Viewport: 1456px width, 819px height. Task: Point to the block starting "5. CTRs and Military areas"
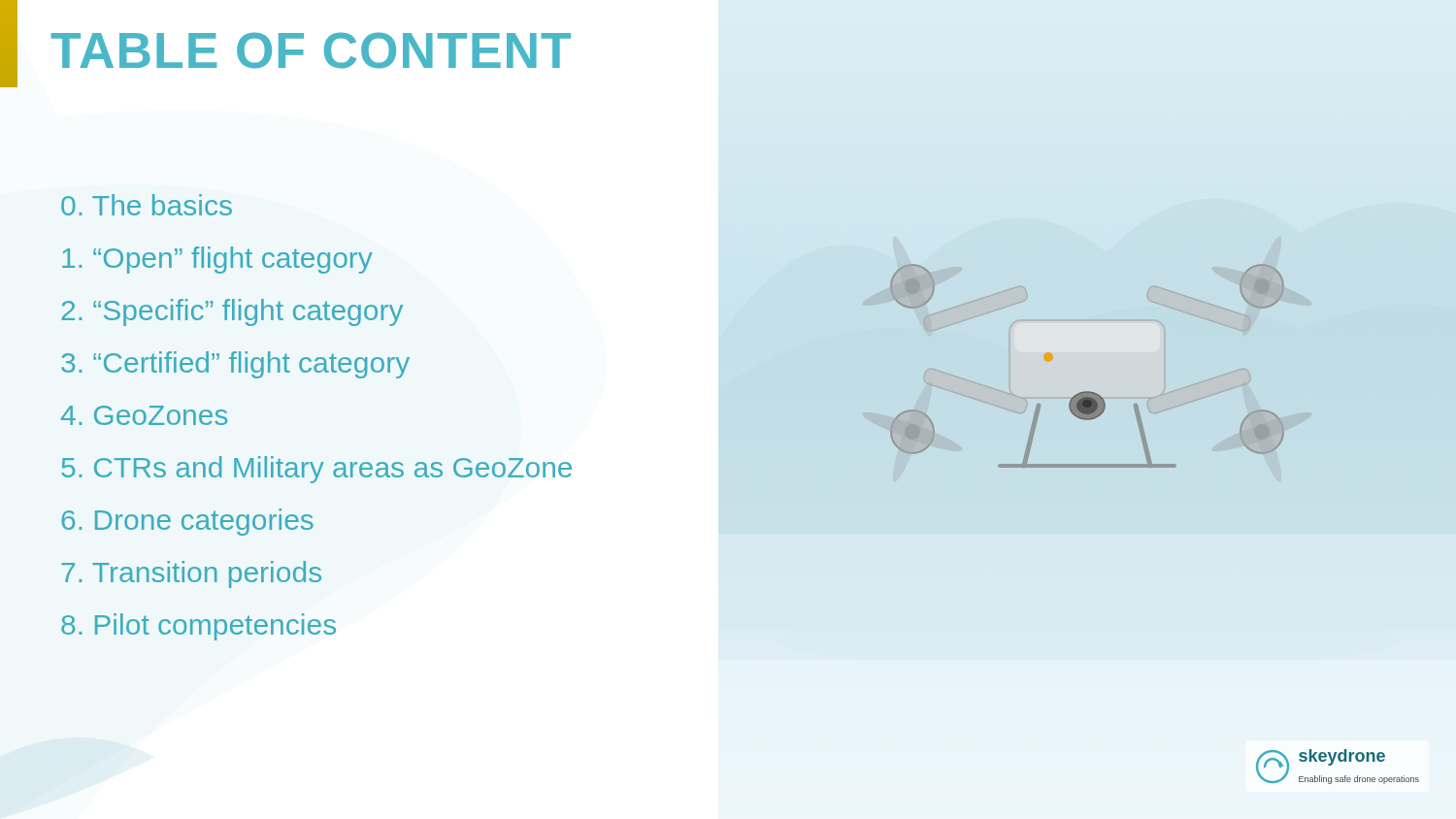317,467
